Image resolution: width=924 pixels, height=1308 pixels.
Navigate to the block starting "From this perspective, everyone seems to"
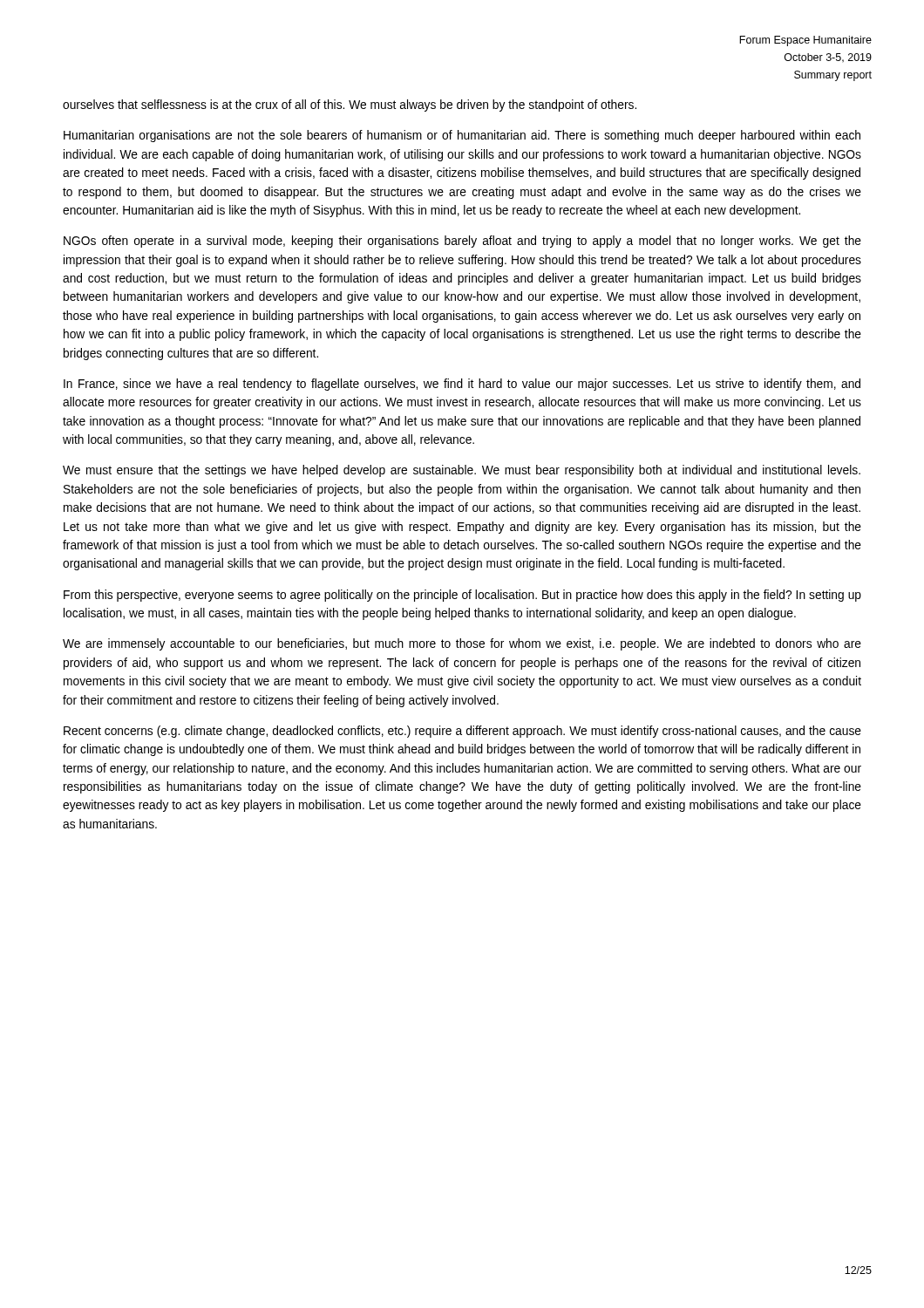pos(462,604)
